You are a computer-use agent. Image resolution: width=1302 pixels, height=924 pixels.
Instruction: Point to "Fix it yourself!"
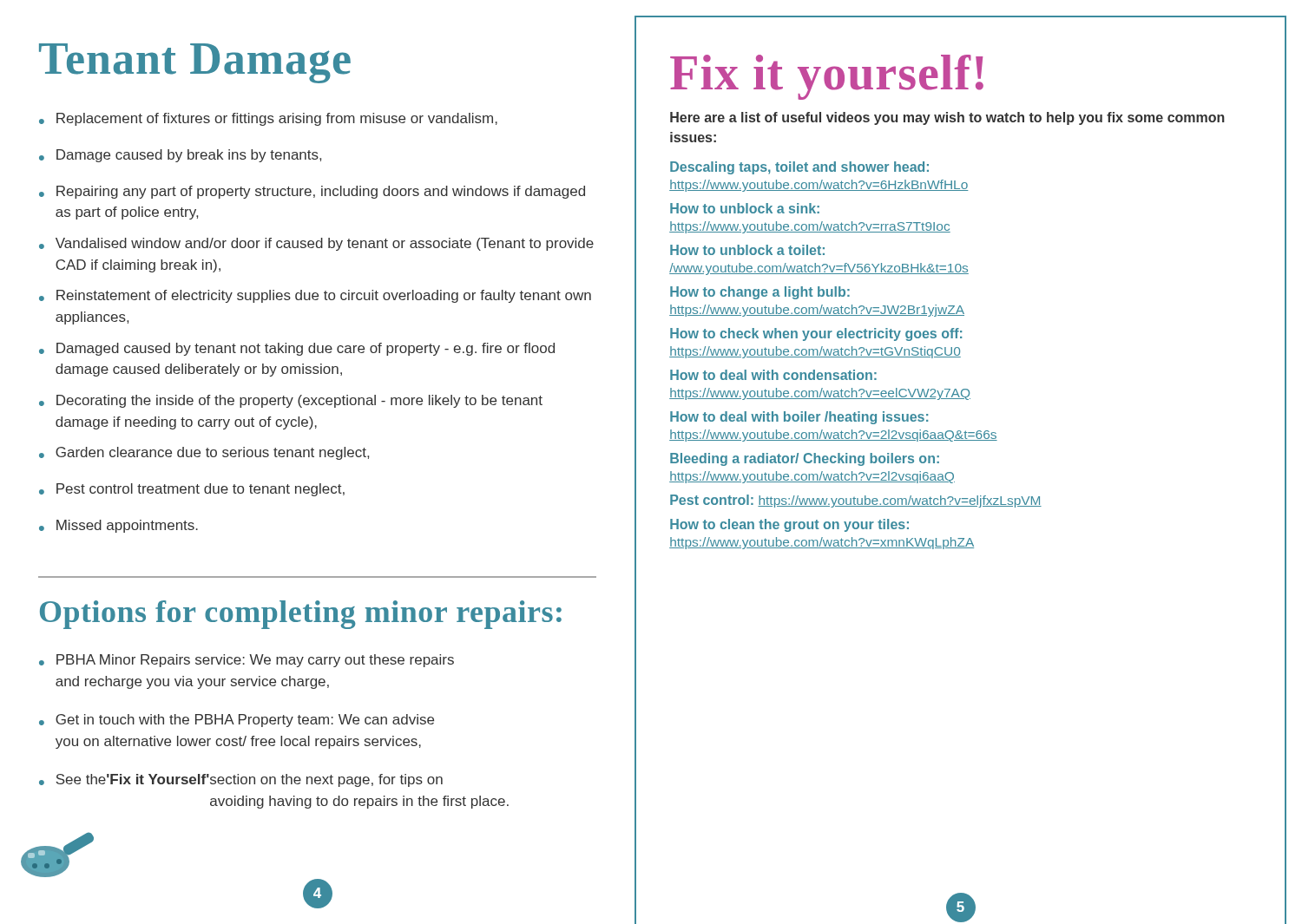point(829,73)
